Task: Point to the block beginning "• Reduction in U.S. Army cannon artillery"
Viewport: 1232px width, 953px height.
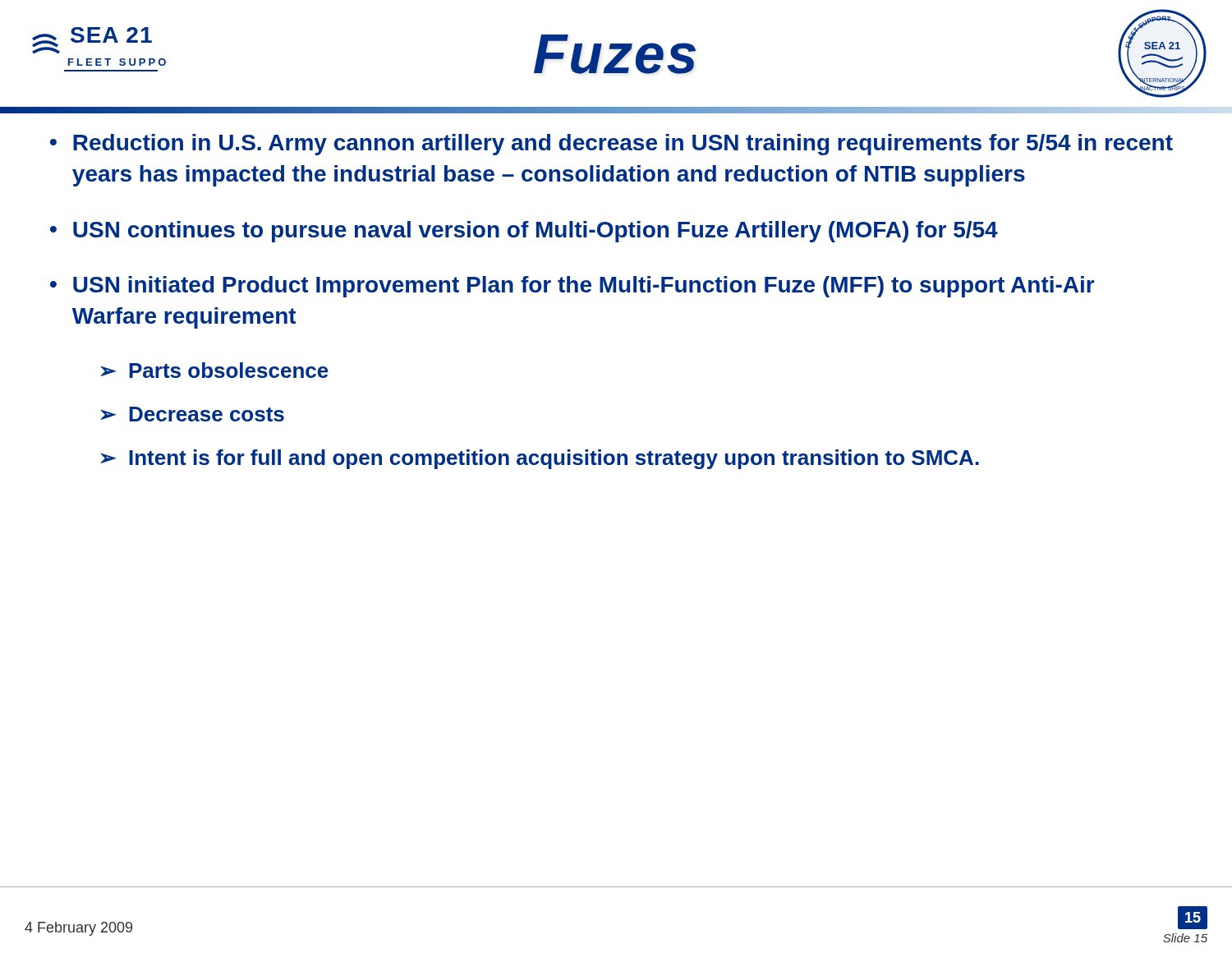Action: [x=616, y=158]
